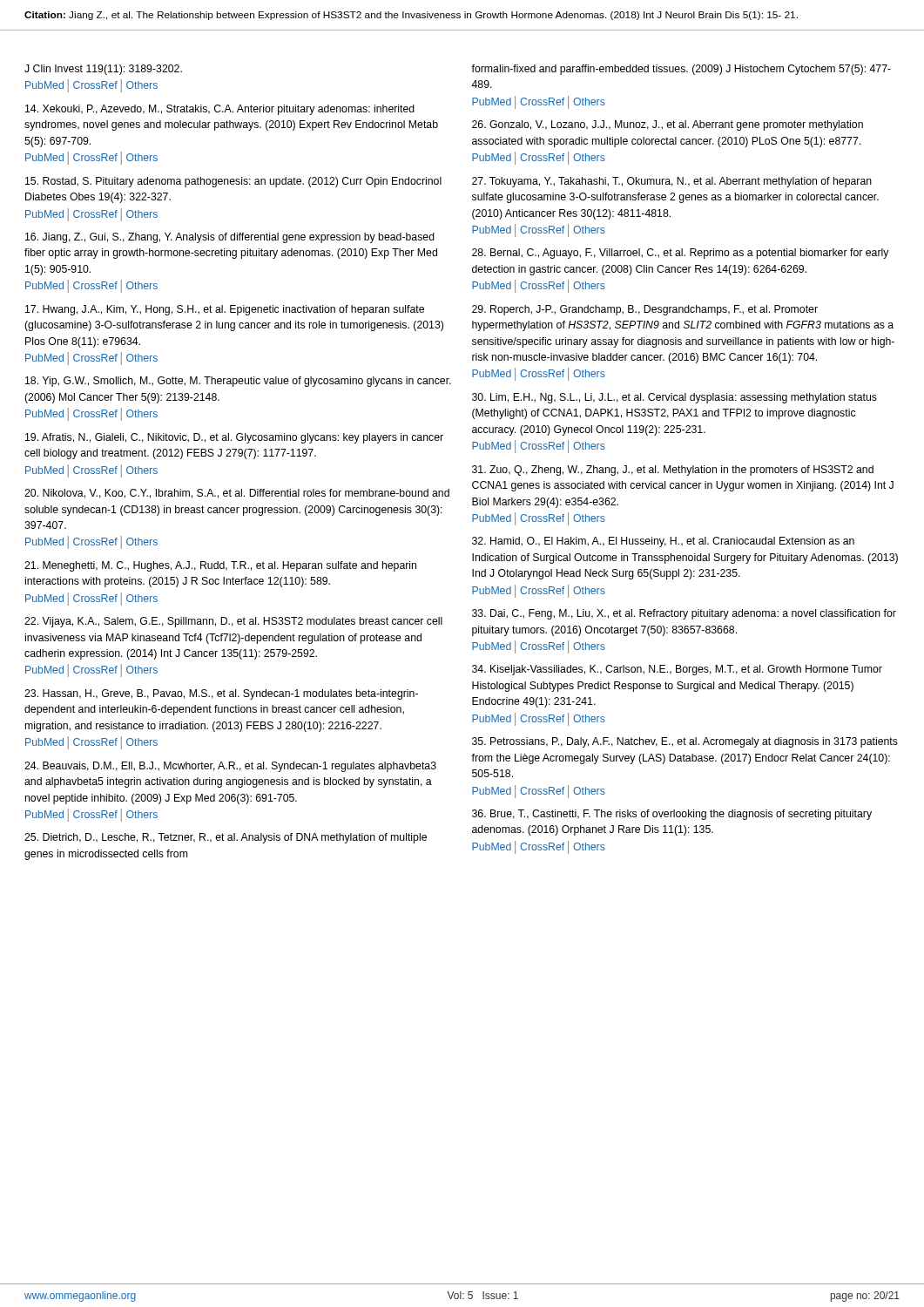The height and width of the screenshot is (1307, 924).
Task: Point to the block beginning "32. Hamid, O., El Hakim, A.,"
Action: [x=686, y=567]
